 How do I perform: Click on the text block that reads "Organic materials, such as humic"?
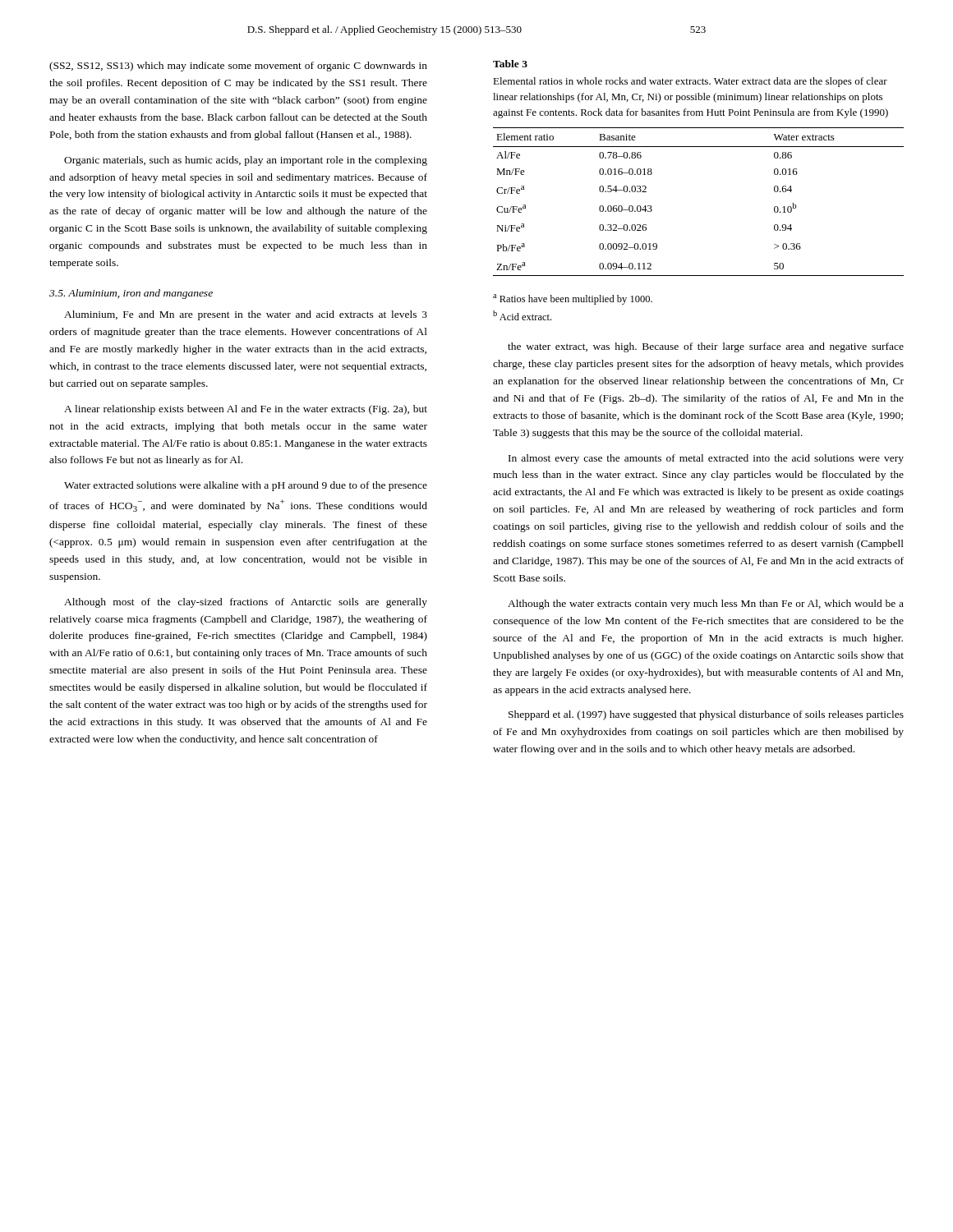point(238,211)
